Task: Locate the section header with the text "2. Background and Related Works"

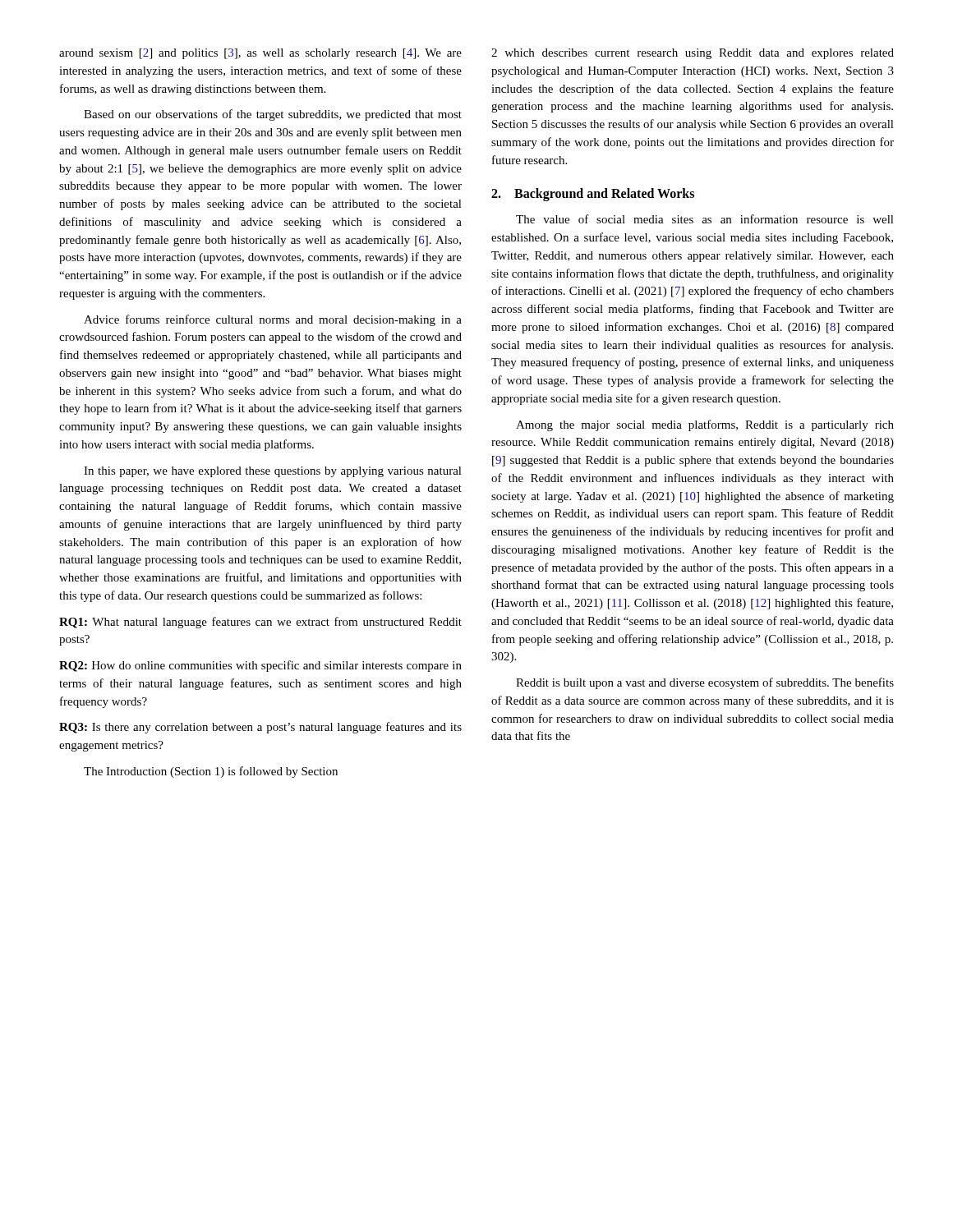Action: pos(693,194)
